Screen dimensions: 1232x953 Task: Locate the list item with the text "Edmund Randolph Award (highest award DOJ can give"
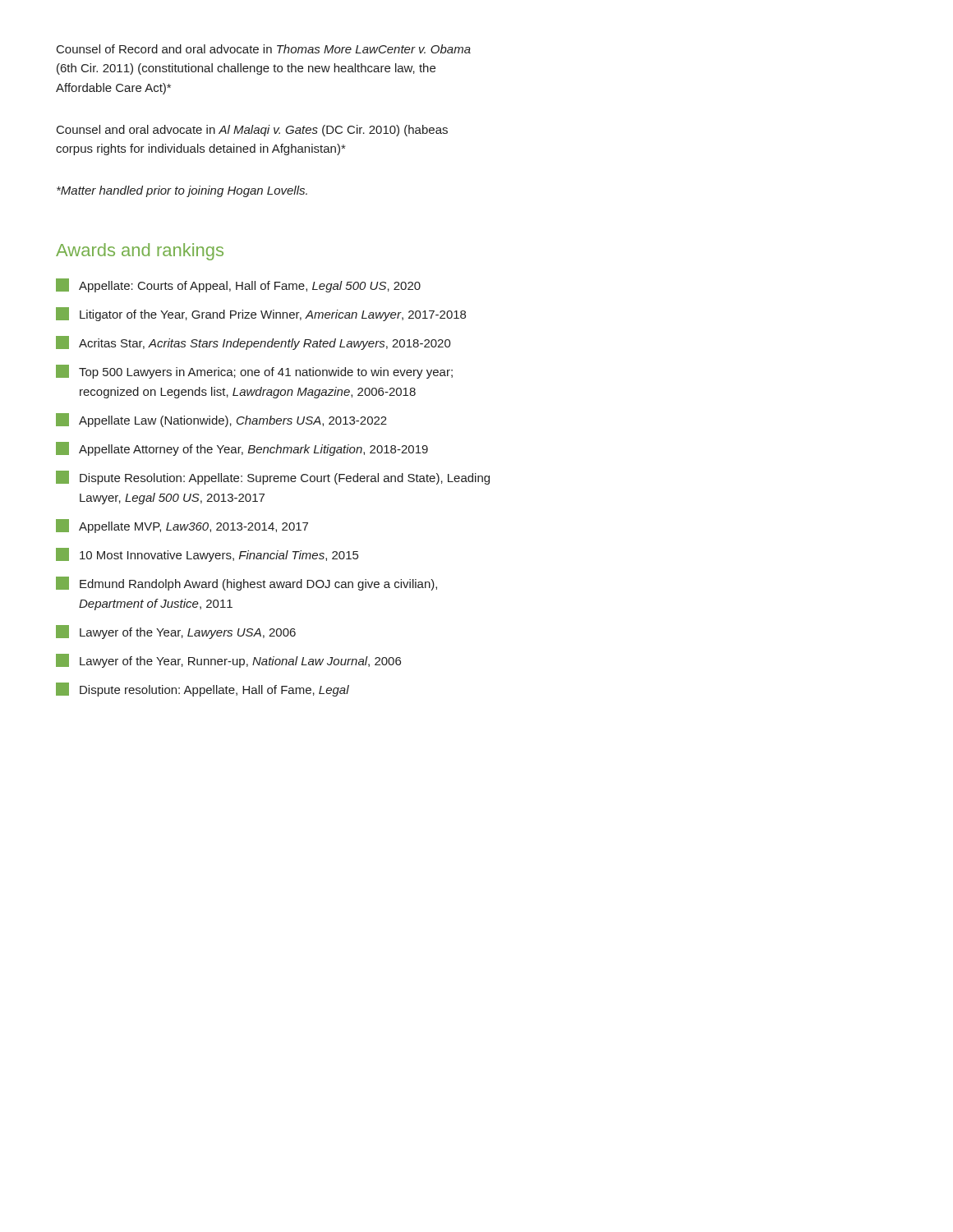point(278,593)
